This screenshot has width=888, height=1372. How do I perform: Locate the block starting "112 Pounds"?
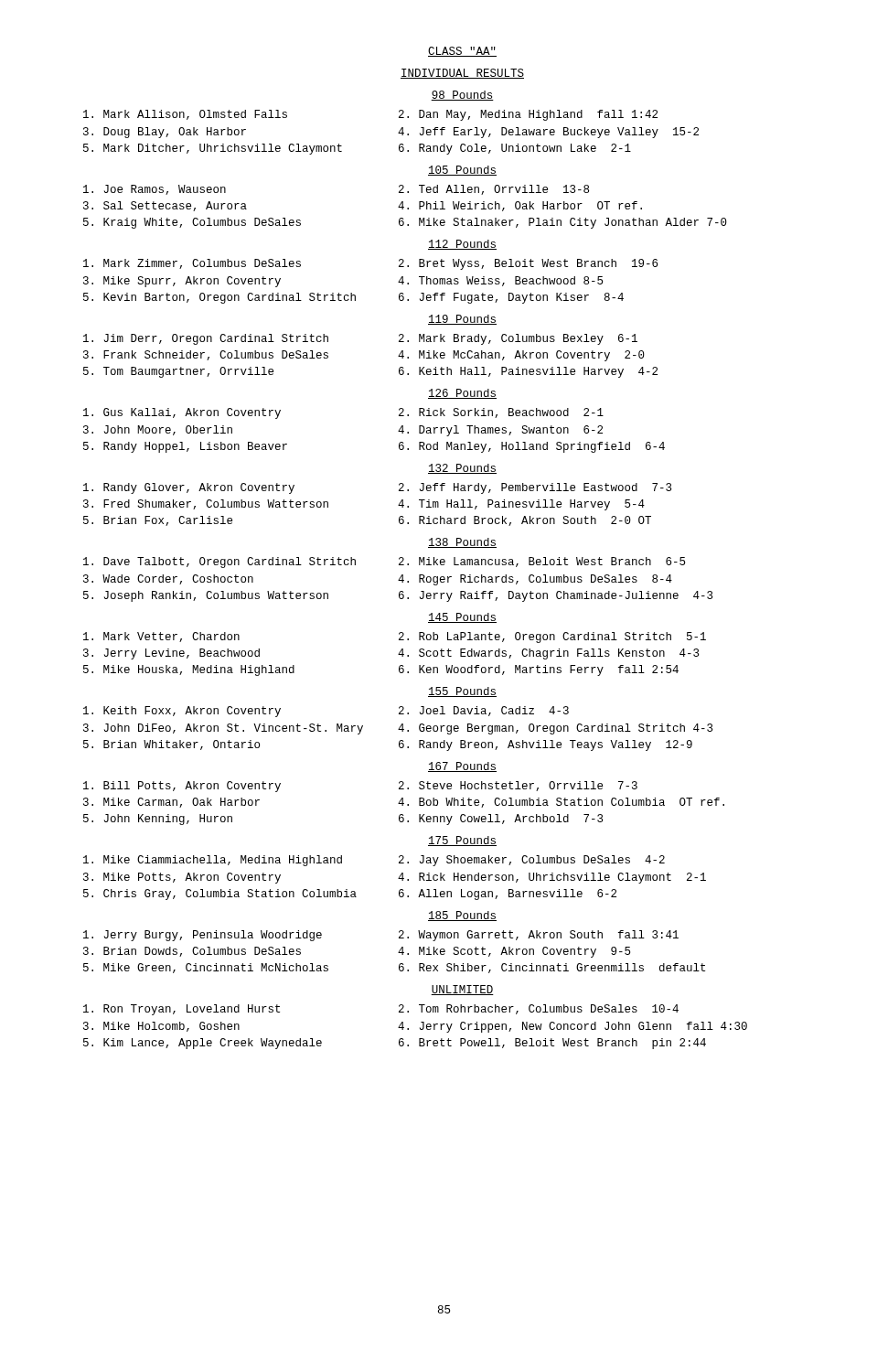point(462,245)
